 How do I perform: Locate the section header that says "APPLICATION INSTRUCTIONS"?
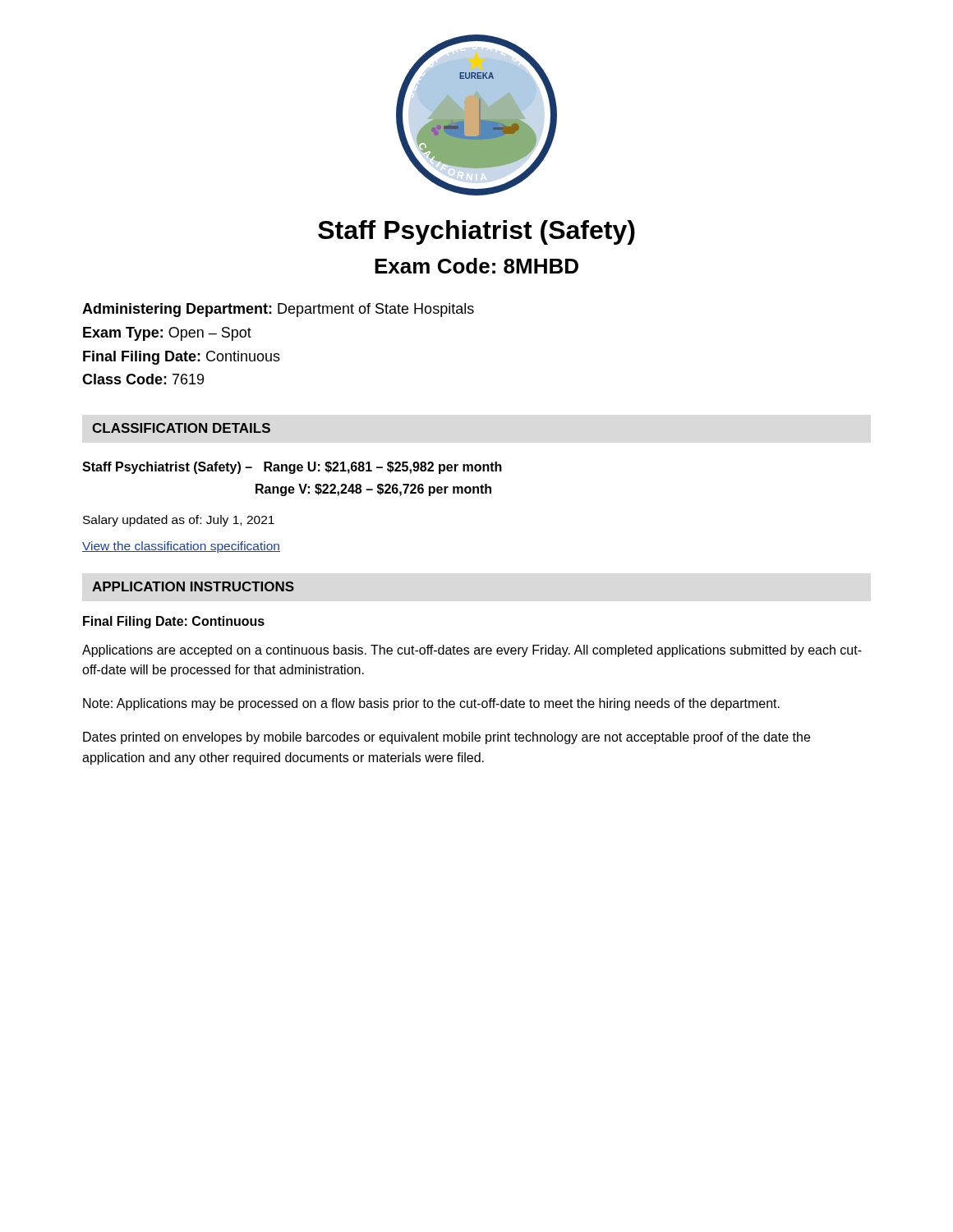(193, 586)
